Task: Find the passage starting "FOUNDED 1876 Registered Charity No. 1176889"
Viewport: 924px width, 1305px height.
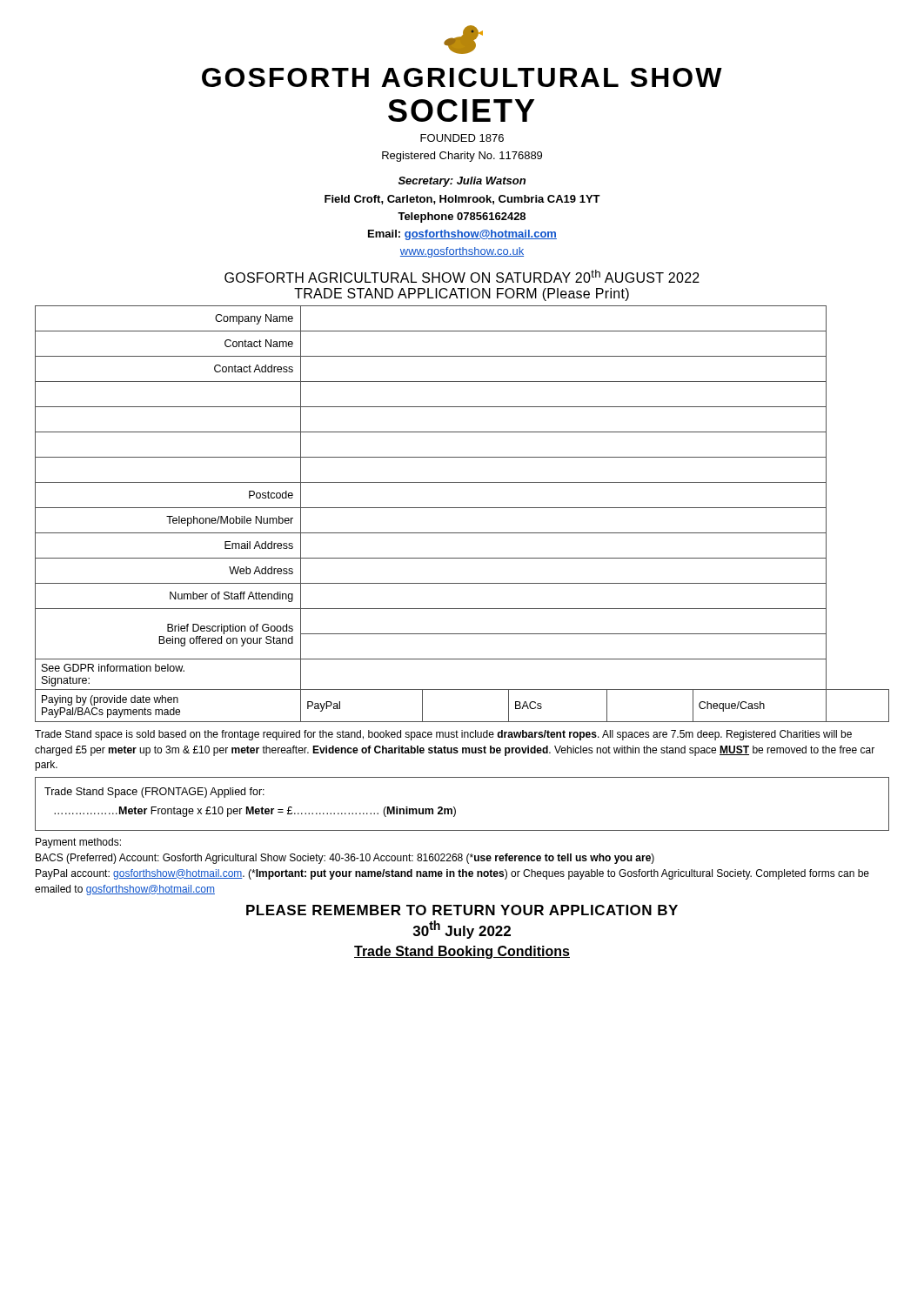Action: point(462,147)
